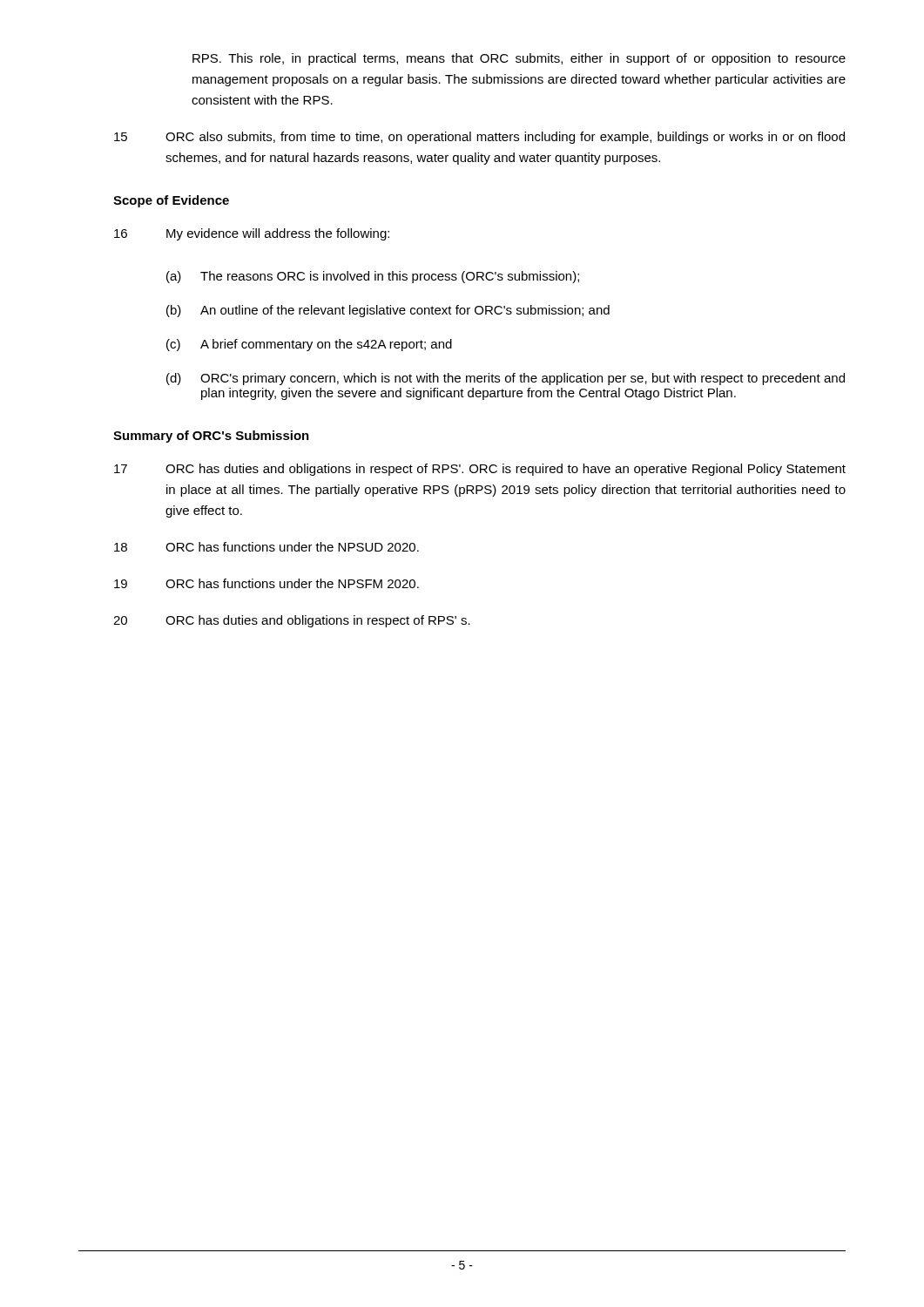The height and width of the screenshot is (1307, 924).
Task: Click on the section header containing "Scope of Evidence"
Action: click(171, 200)
